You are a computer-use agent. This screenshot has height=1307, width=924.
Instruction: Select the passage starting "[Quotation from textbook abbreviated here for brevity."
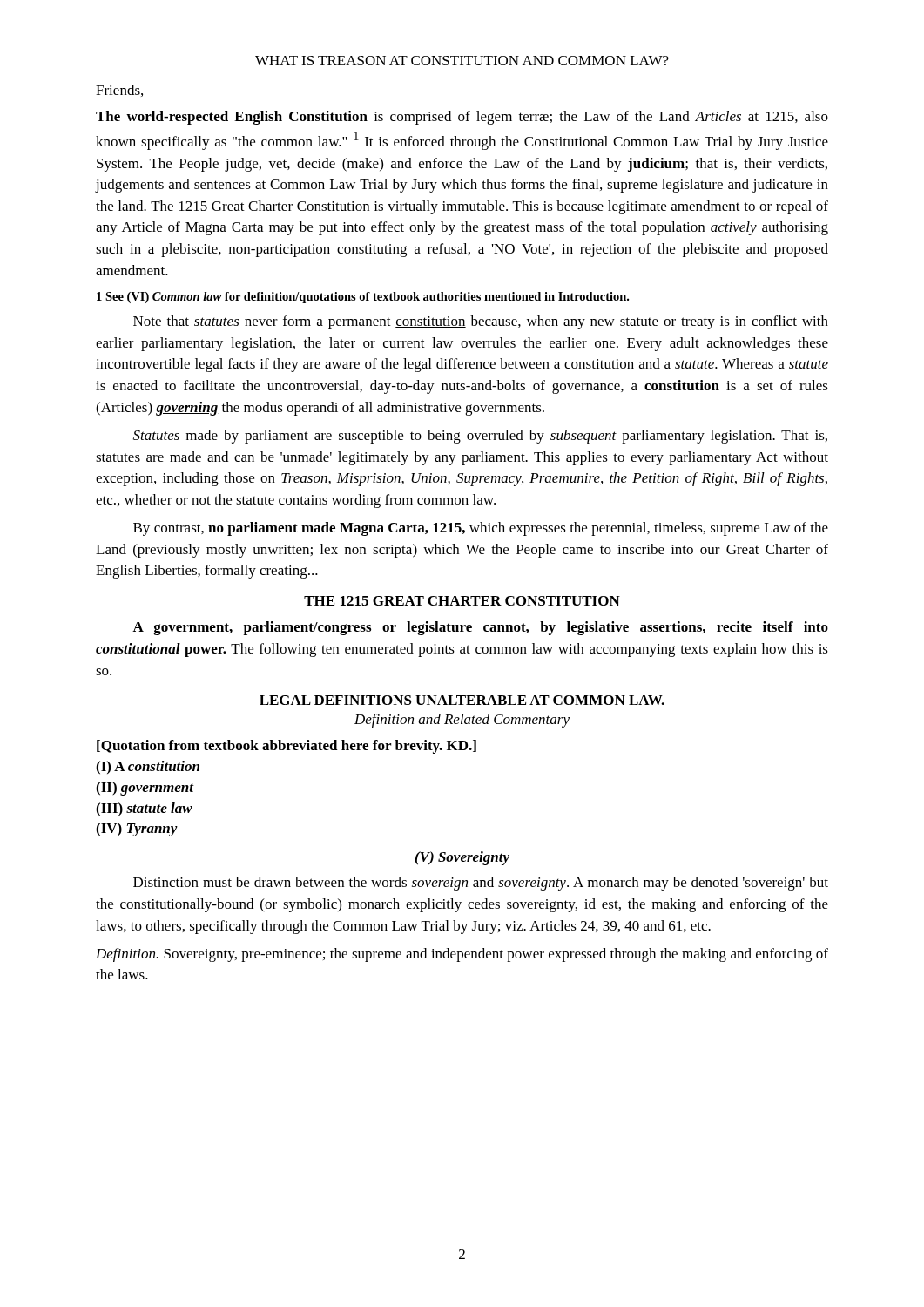pos(287,745)
